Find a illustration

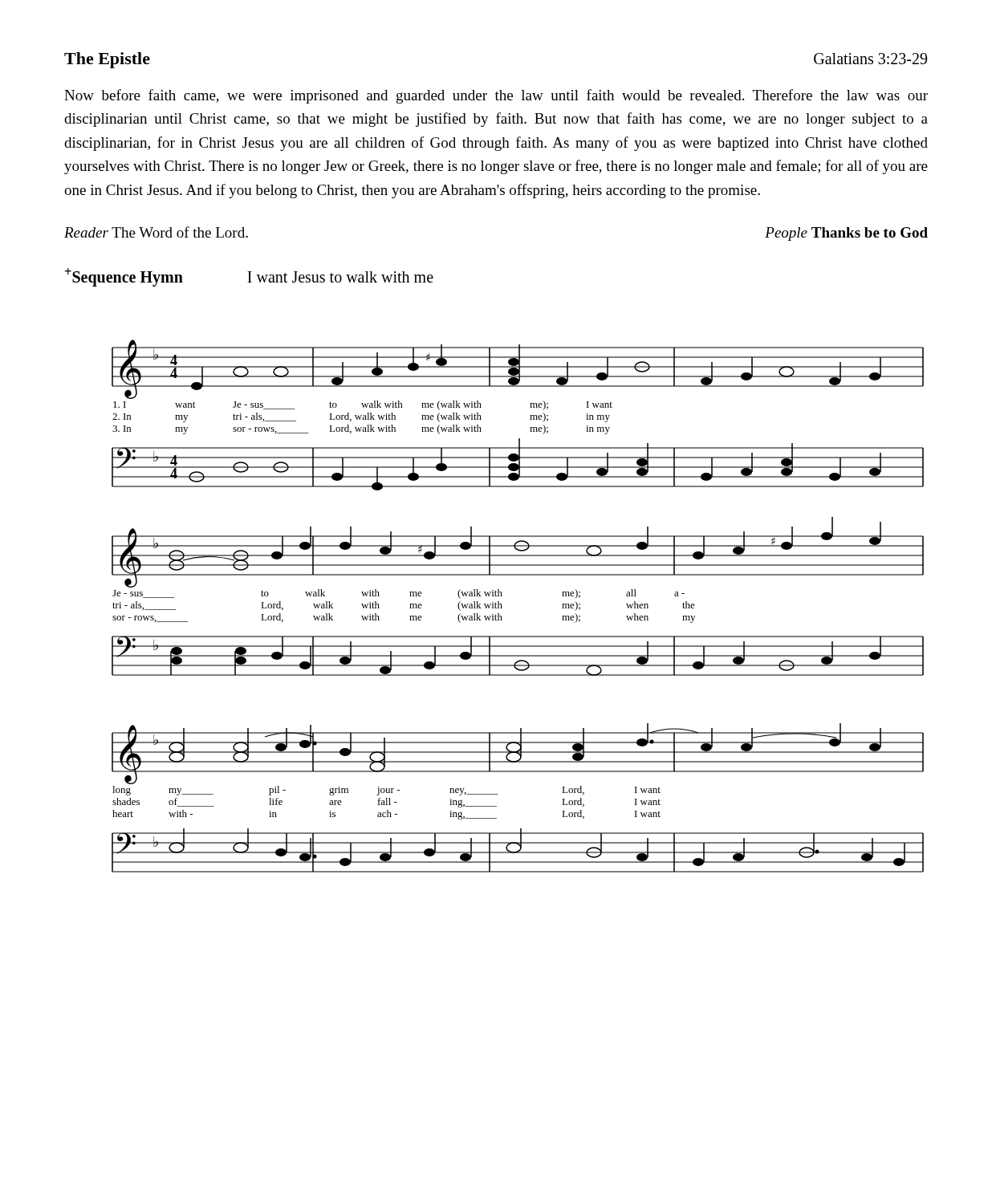(x=496, y=646)
